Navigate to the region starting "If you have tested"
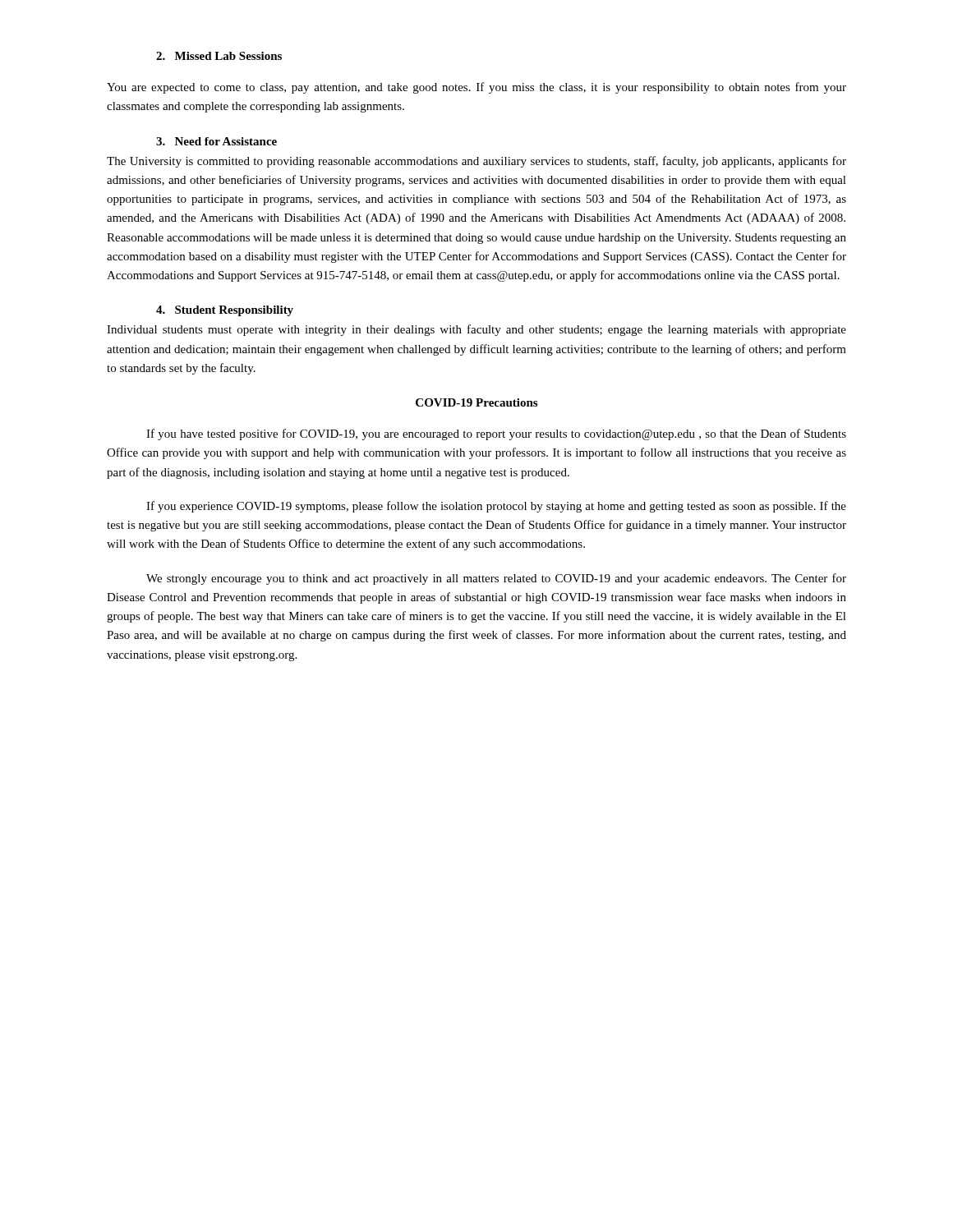The image size is (953, 1232). tap(476, 453)
